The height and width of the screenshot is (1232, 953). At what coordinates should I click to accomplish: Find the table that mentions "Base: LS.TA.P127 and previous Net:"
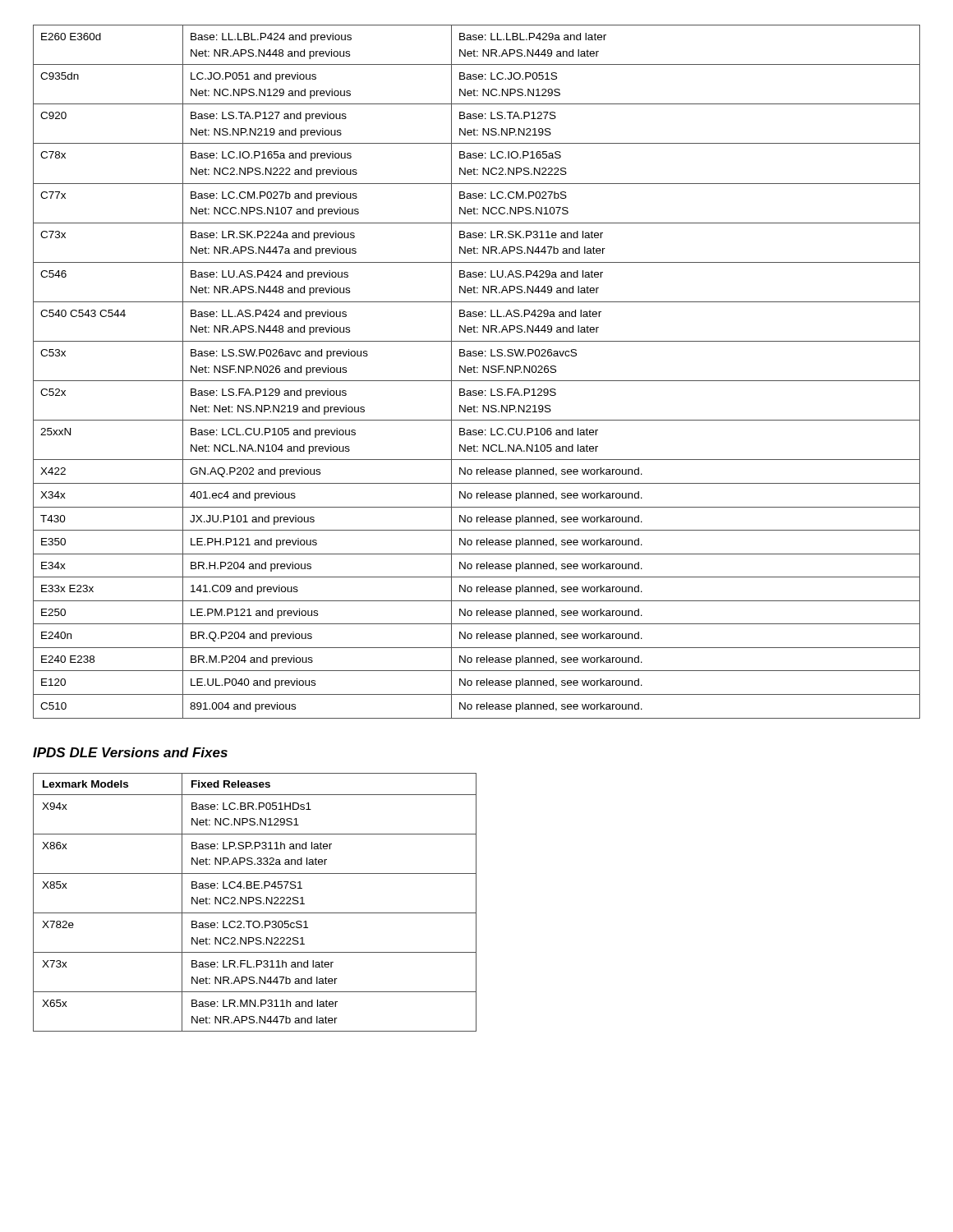pos(476,371)
